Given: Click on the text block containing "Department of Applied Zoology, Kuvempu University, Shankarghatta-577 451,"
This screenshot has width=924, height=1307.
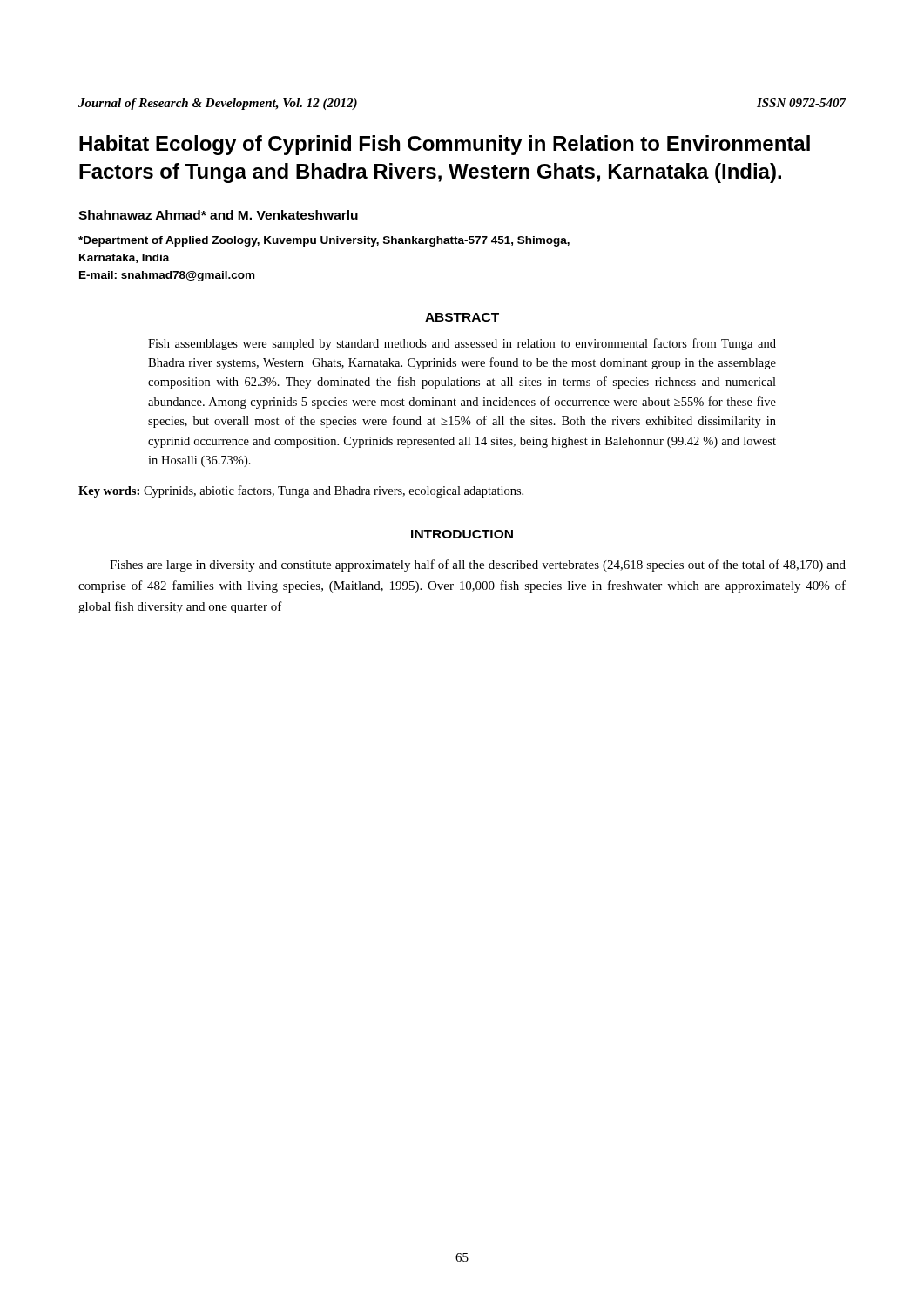Looking at the screenshot, I should (x=324, y=241).
